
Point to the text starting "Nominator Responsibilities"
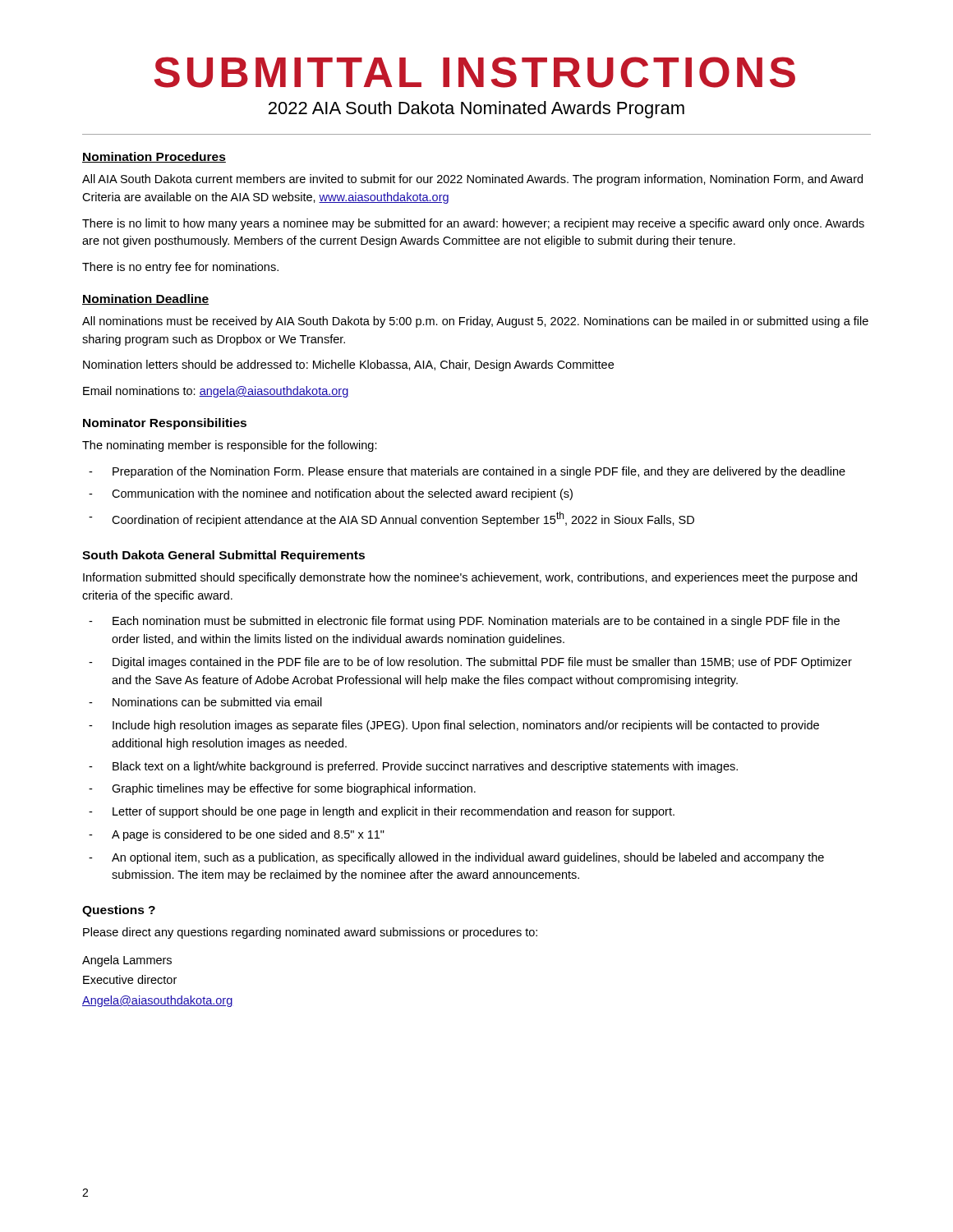[165, 423]
